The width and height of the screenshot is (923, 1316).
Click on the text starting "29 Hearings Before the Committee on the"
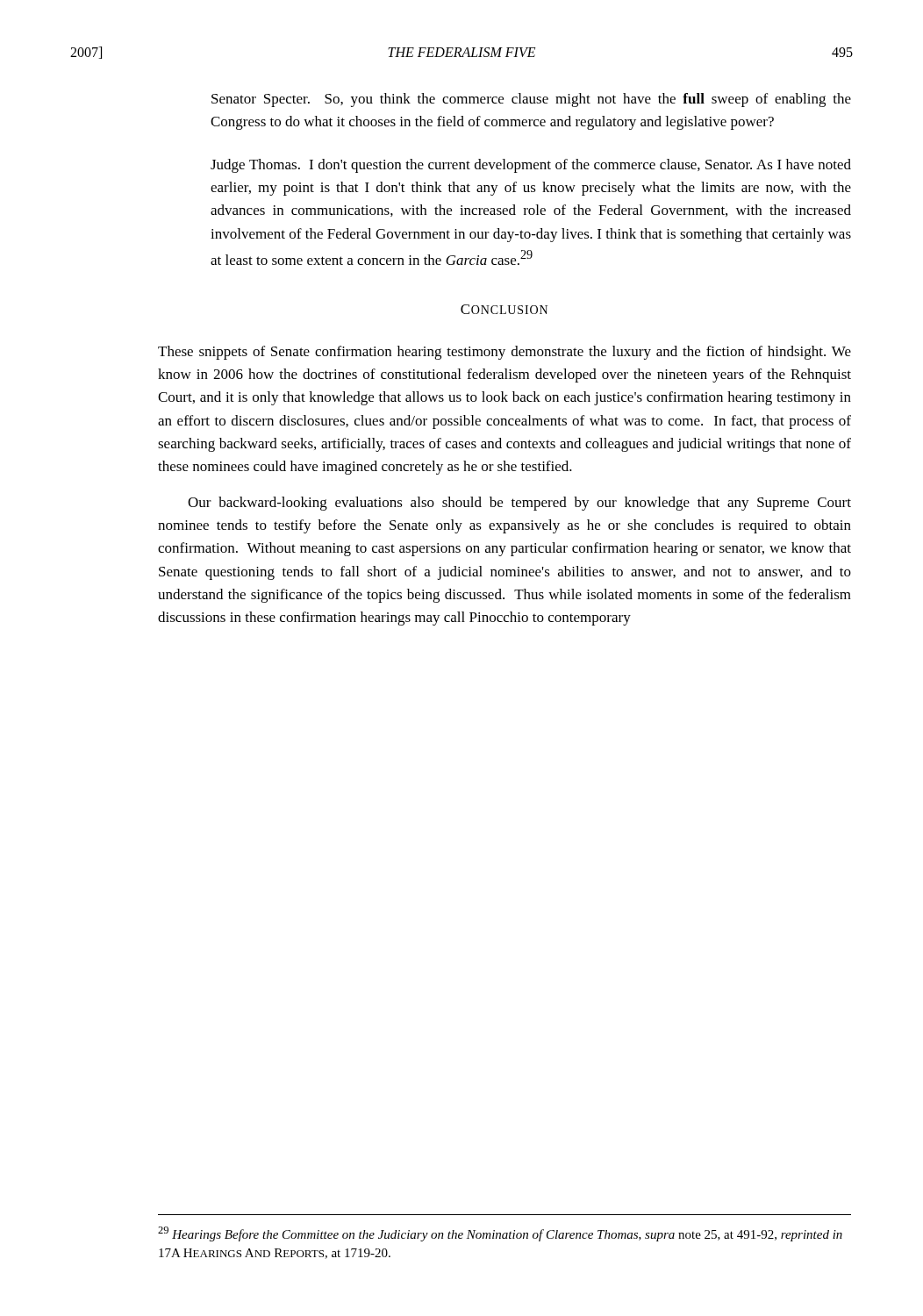point(505,1243)
